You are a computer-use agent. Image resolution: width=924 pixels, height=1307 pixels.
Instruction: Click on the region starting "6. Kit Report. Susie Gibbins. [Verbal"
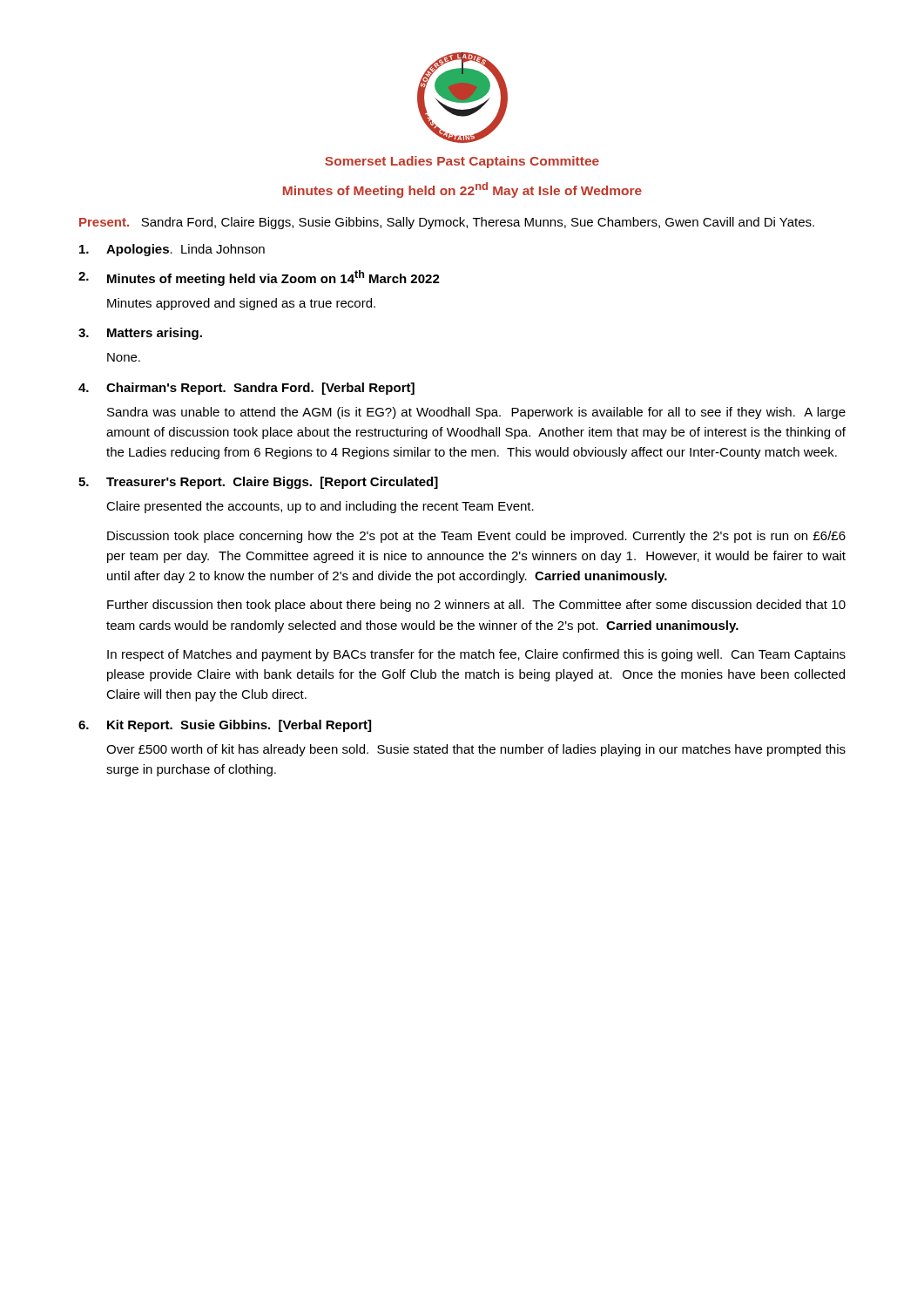pos(462,748)
